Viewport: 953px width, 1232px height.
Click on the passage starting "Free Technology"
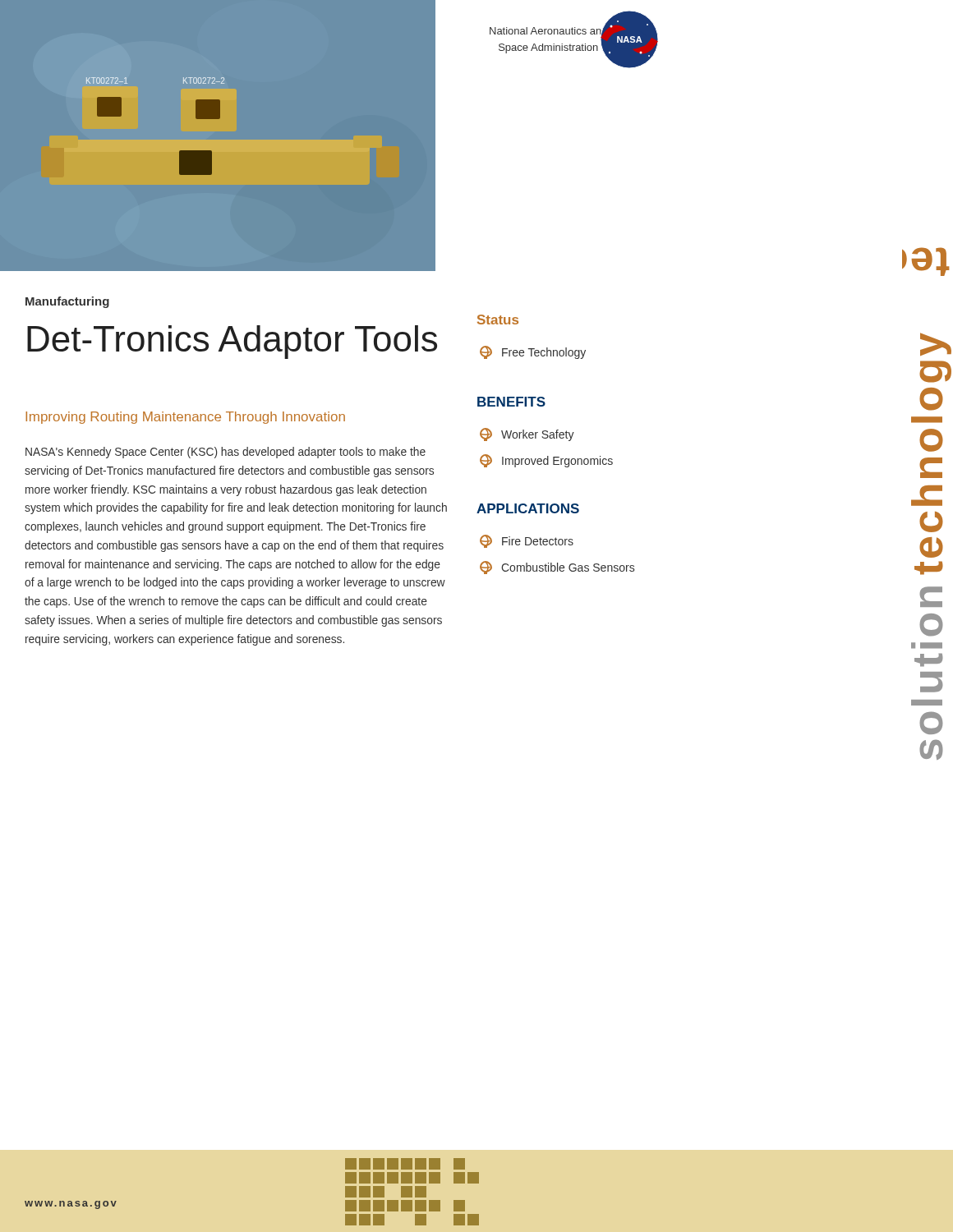(531, 352)
